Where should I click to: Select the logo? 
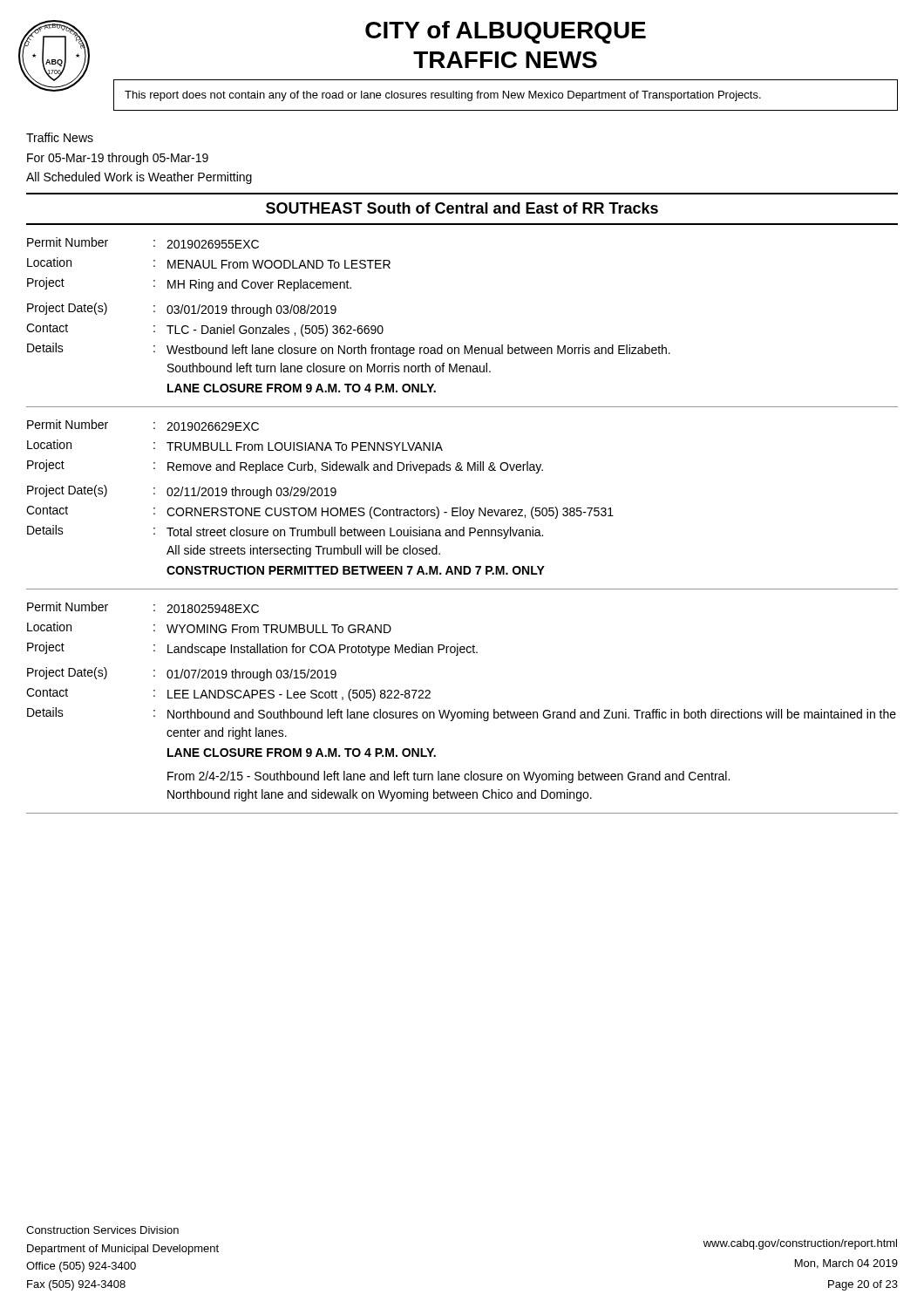57,58
